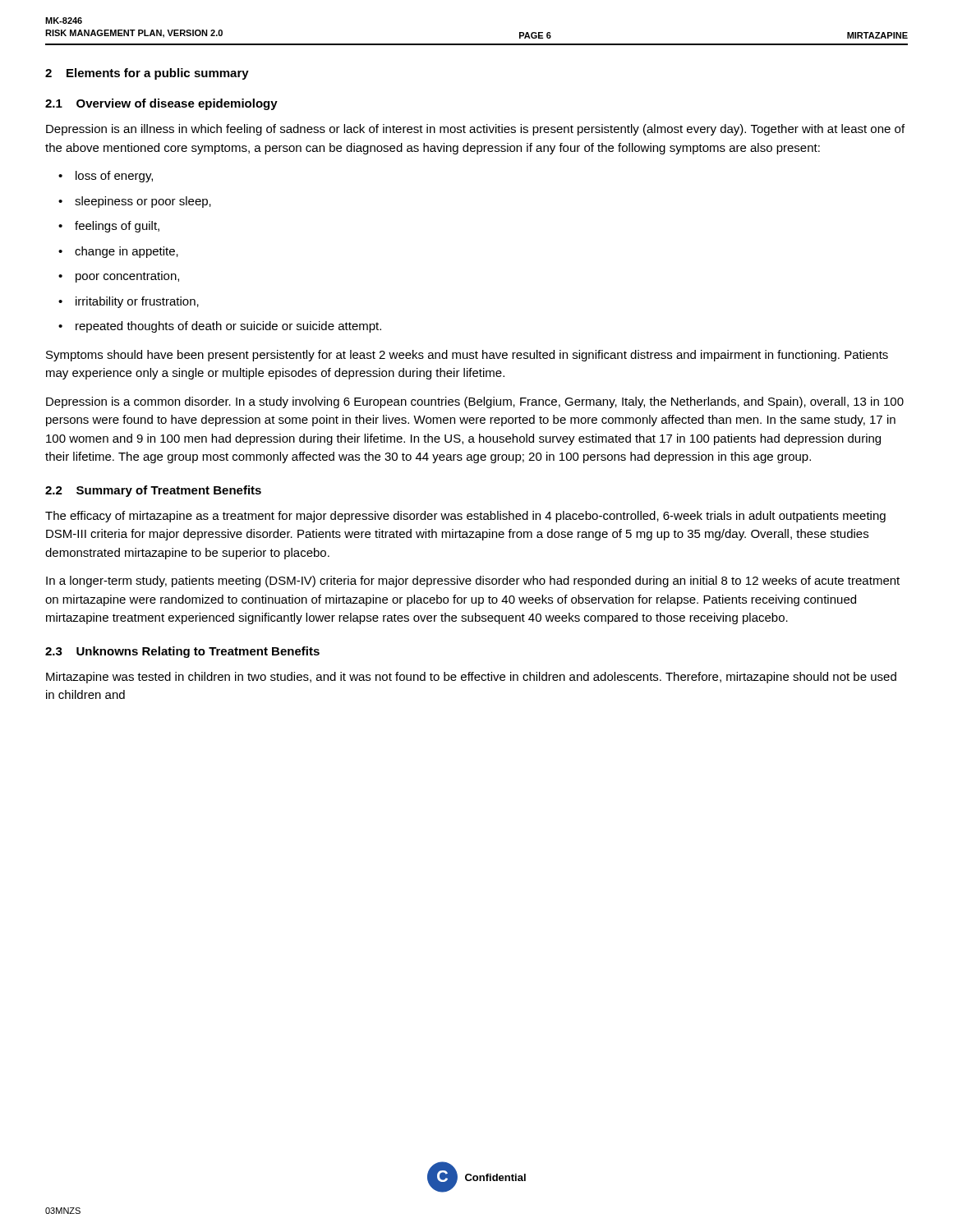Click where it says "sleepiness or poor sleep,"
Image resolution: width=953 pixels, height=1232 pixels.
pos(143,200)
